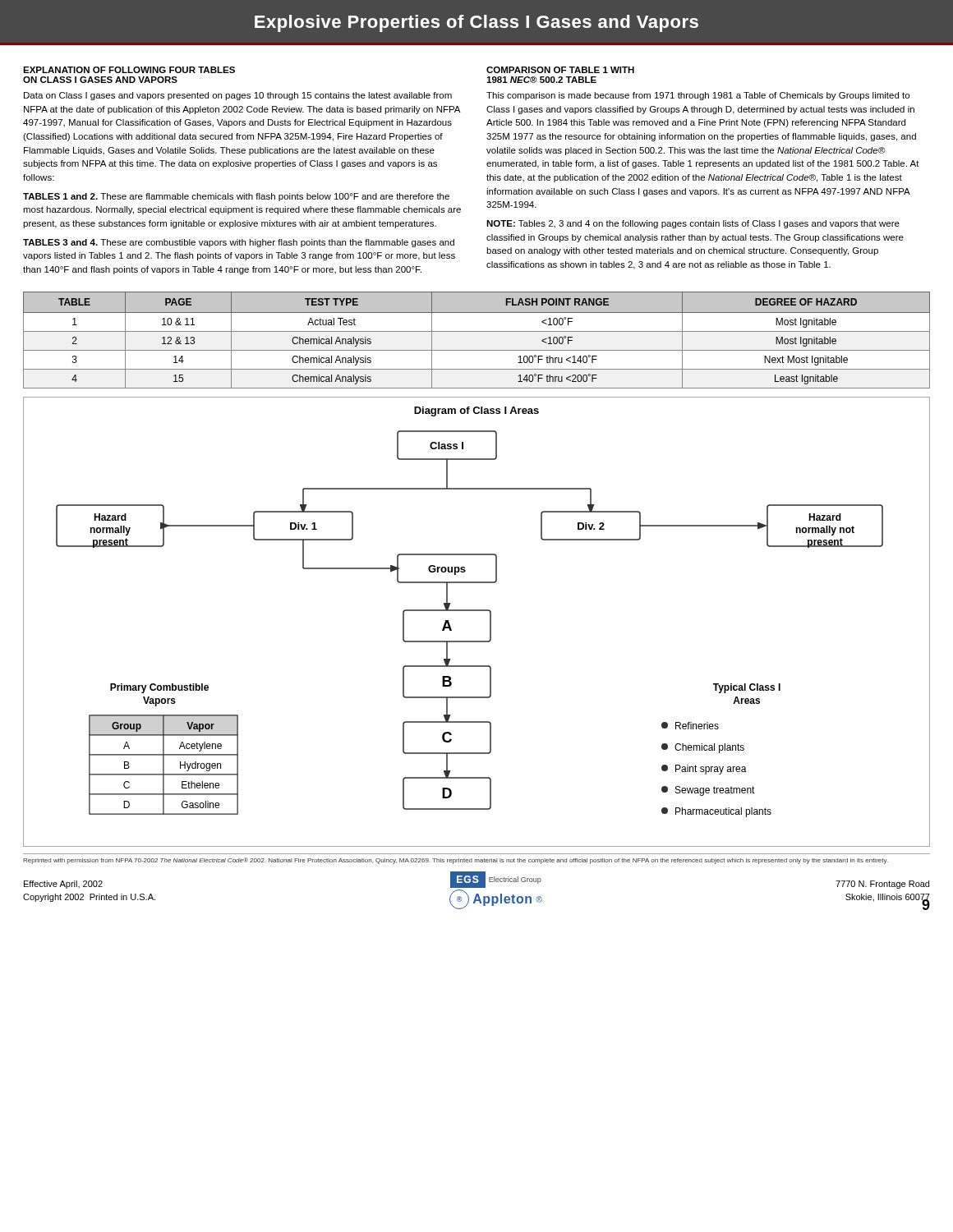
Task: Navigate to the text starting "COMPARISON OF TABLE 1 WITH1981"
Action: pos(560,75)
